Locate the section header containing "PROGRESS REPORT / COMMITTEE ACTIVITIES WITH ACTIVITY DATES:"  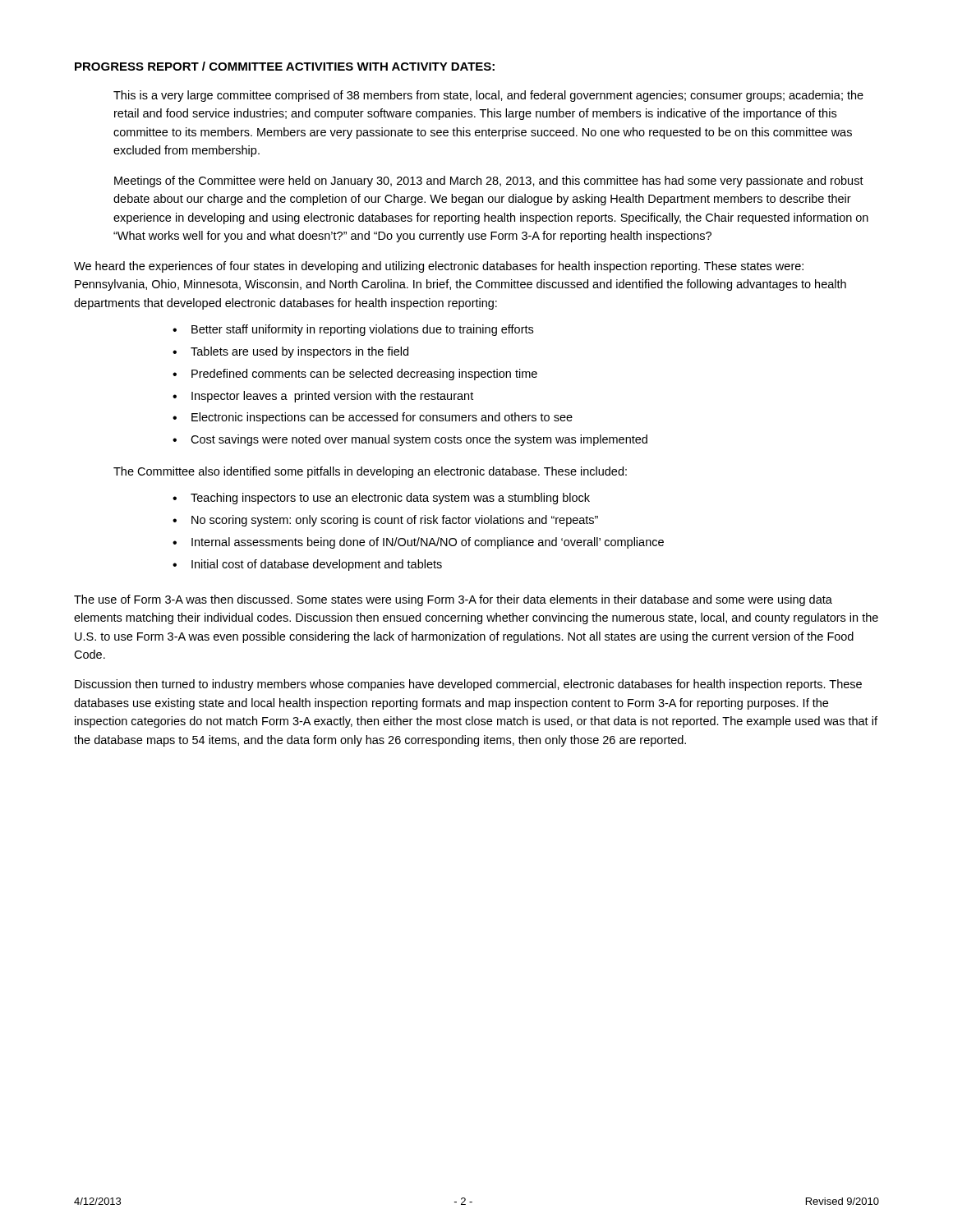pyautogui.click(x=285, y=66)
